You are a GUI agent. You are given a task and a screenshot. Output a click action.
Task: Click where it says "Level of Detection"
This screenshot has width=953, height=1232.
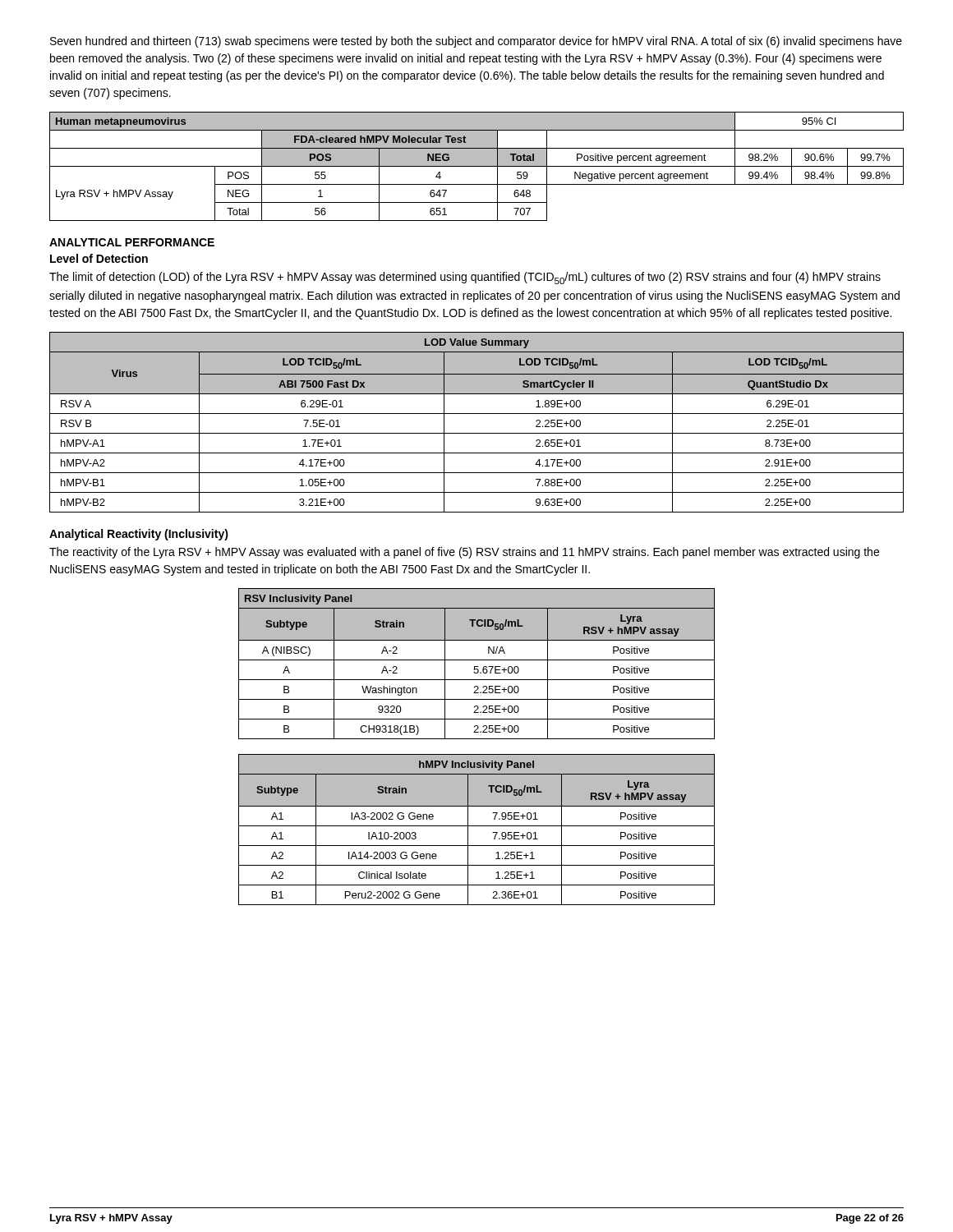(99, 259)
